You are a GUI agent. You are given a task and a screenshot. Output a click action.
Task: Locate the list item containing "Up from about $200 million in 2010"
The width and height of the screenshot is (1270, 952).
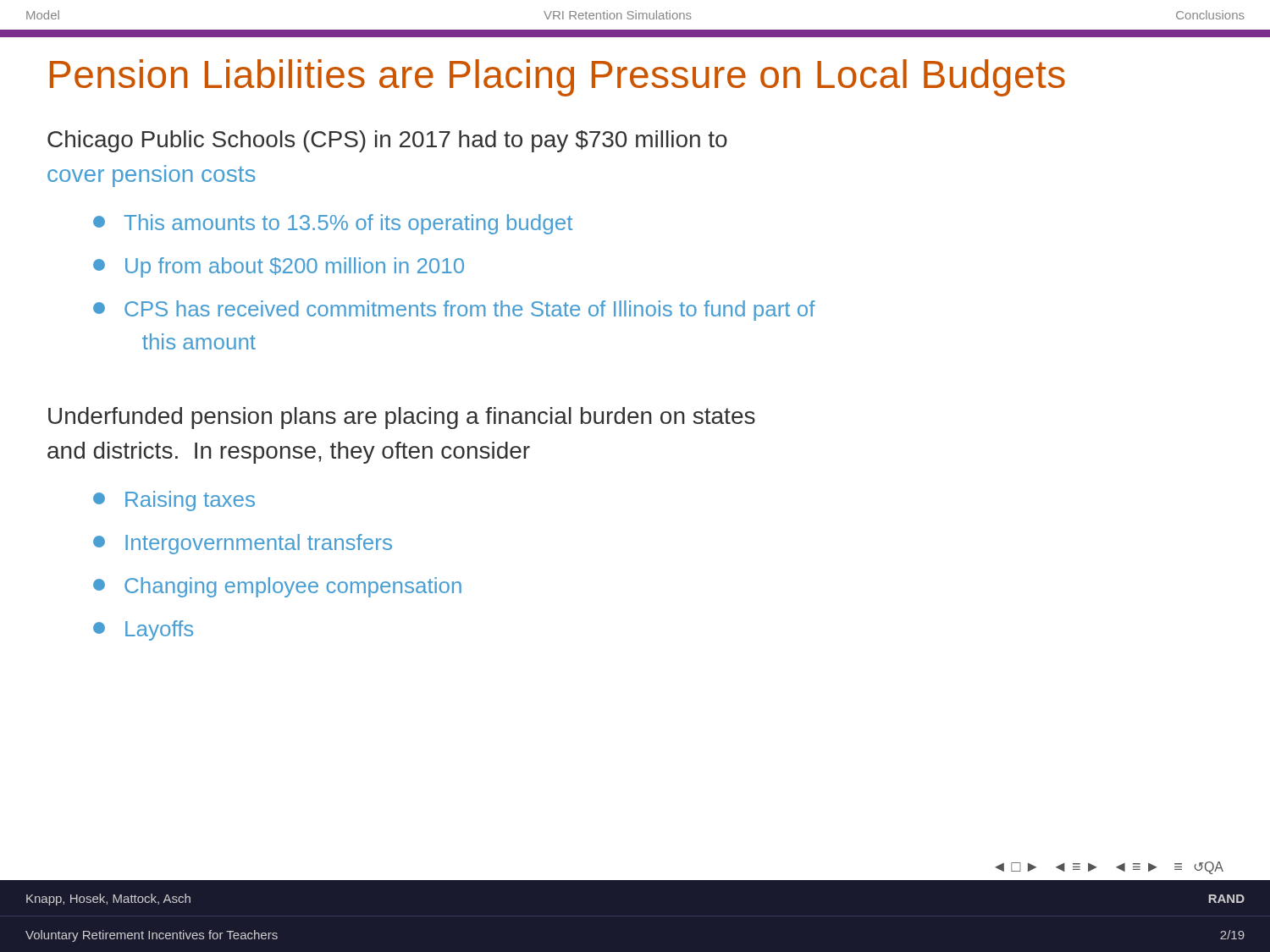[294, 266]
